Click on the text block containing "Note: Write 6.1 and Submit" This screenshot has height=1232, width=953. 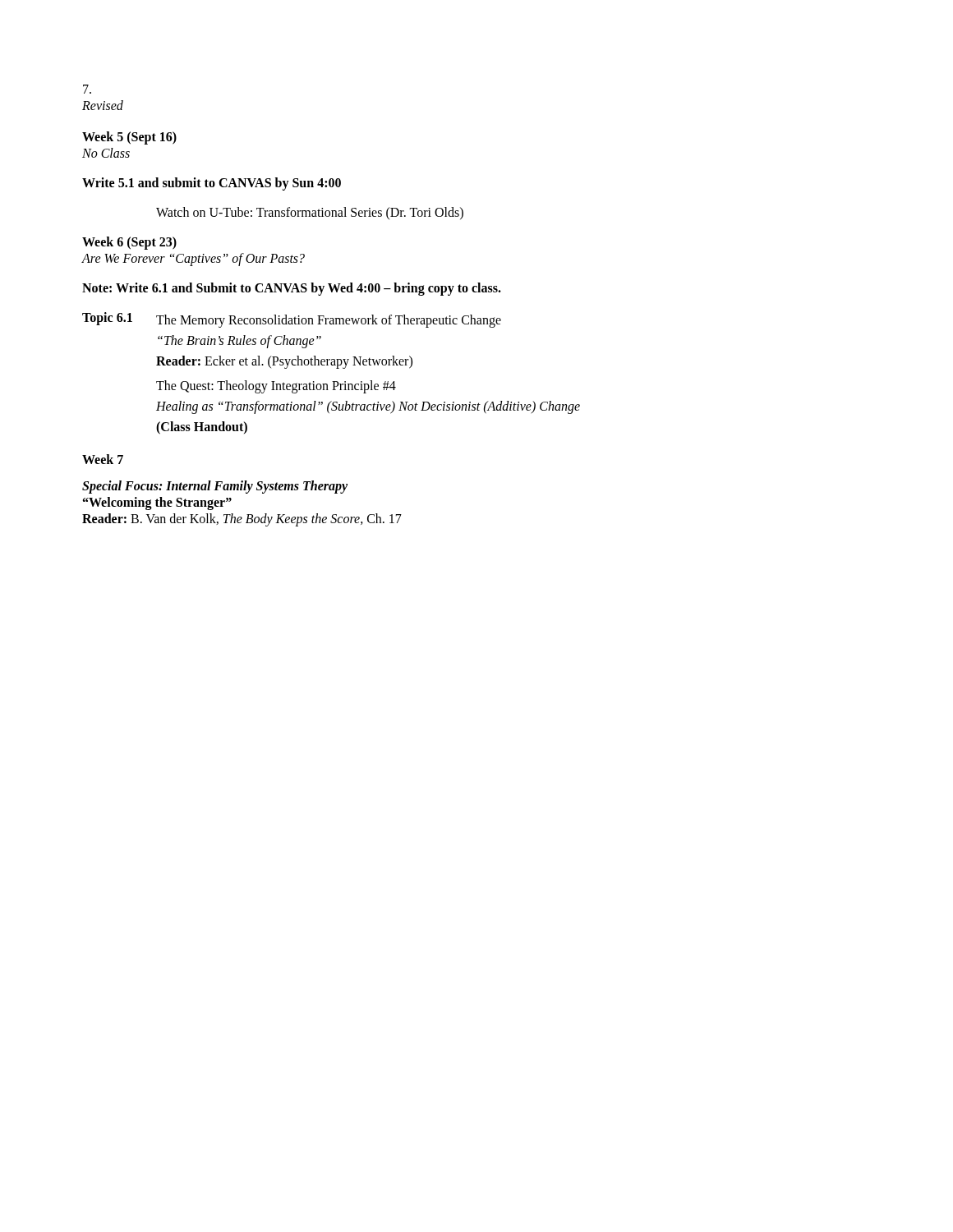point(292,288)
